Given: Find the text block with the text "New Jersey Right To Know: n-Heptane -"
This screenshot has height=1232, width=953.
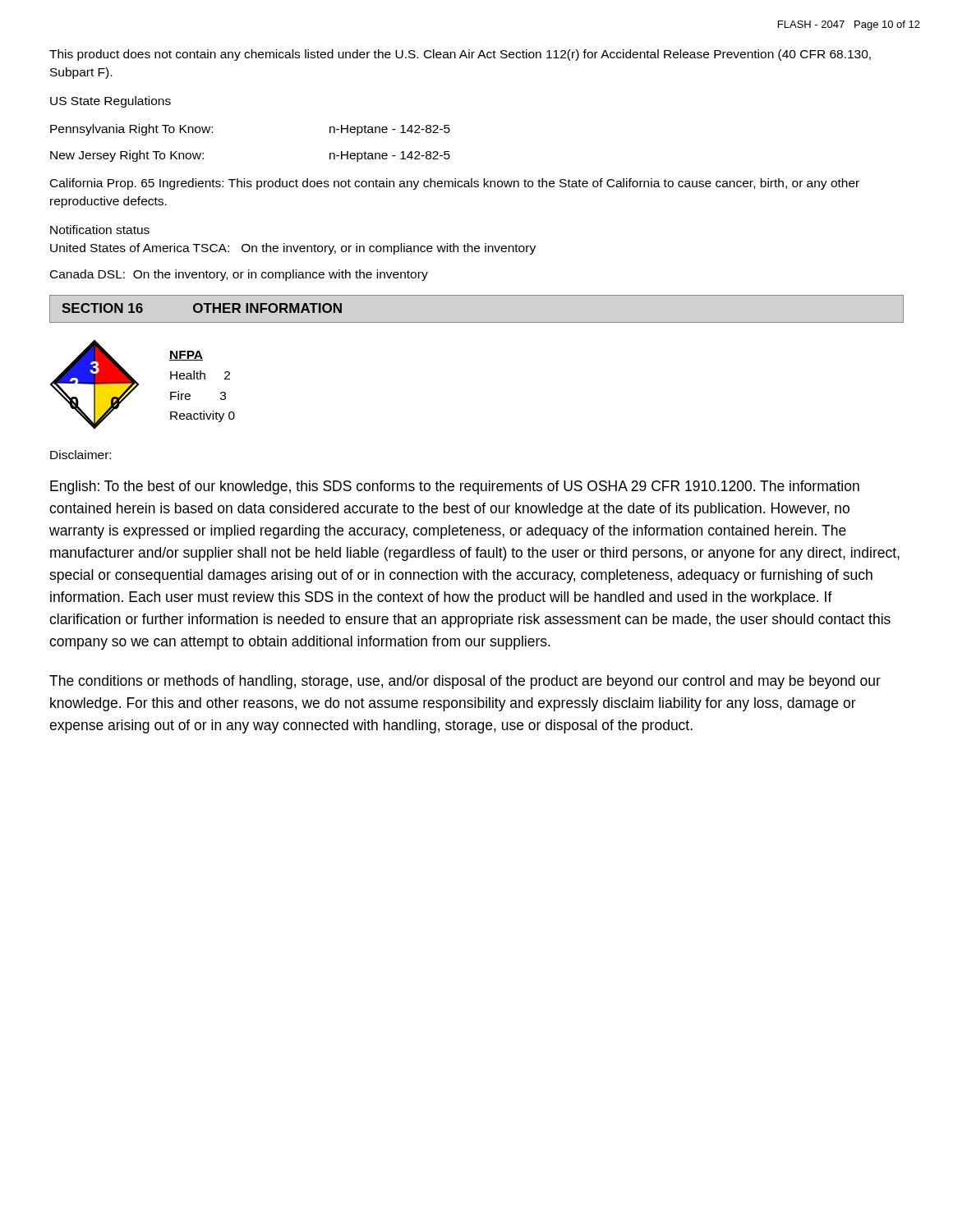Looking at the screenshot, I should point(124,156).
